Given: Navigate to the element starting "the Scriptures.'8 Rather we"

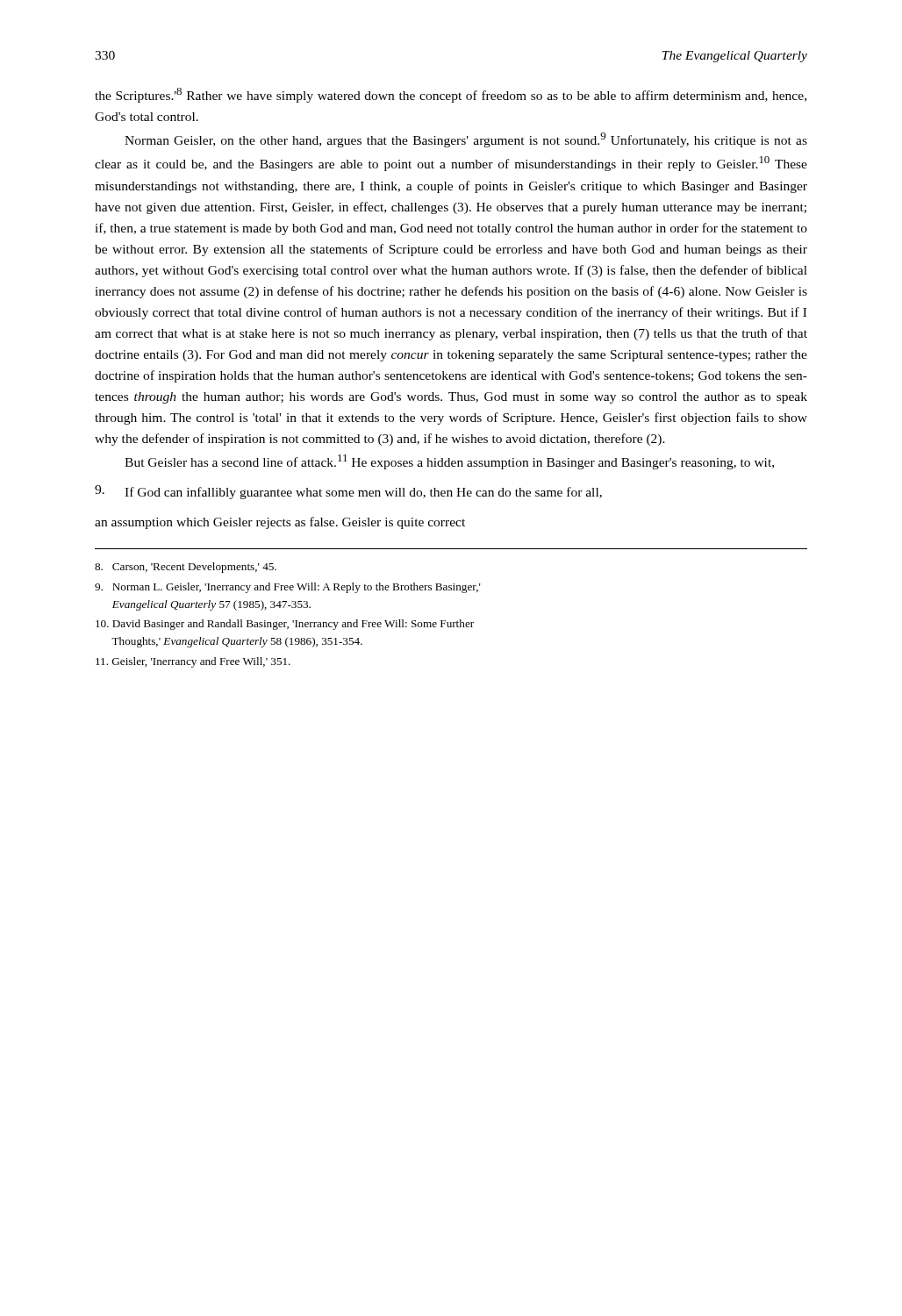Looking at the screenshot, I should (x=451, y=278).
